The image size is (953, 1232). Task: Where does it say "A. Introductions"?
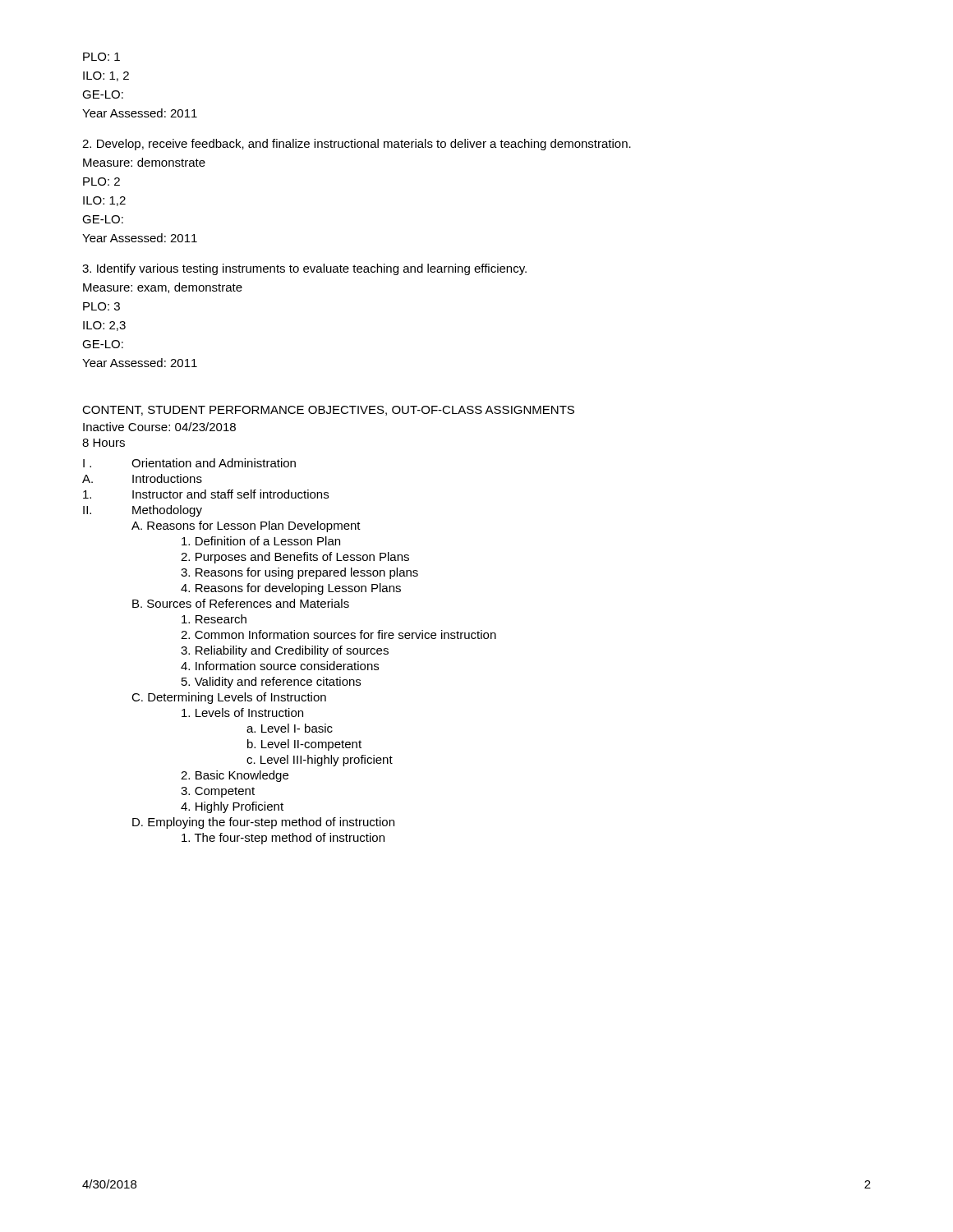point(142,478)
